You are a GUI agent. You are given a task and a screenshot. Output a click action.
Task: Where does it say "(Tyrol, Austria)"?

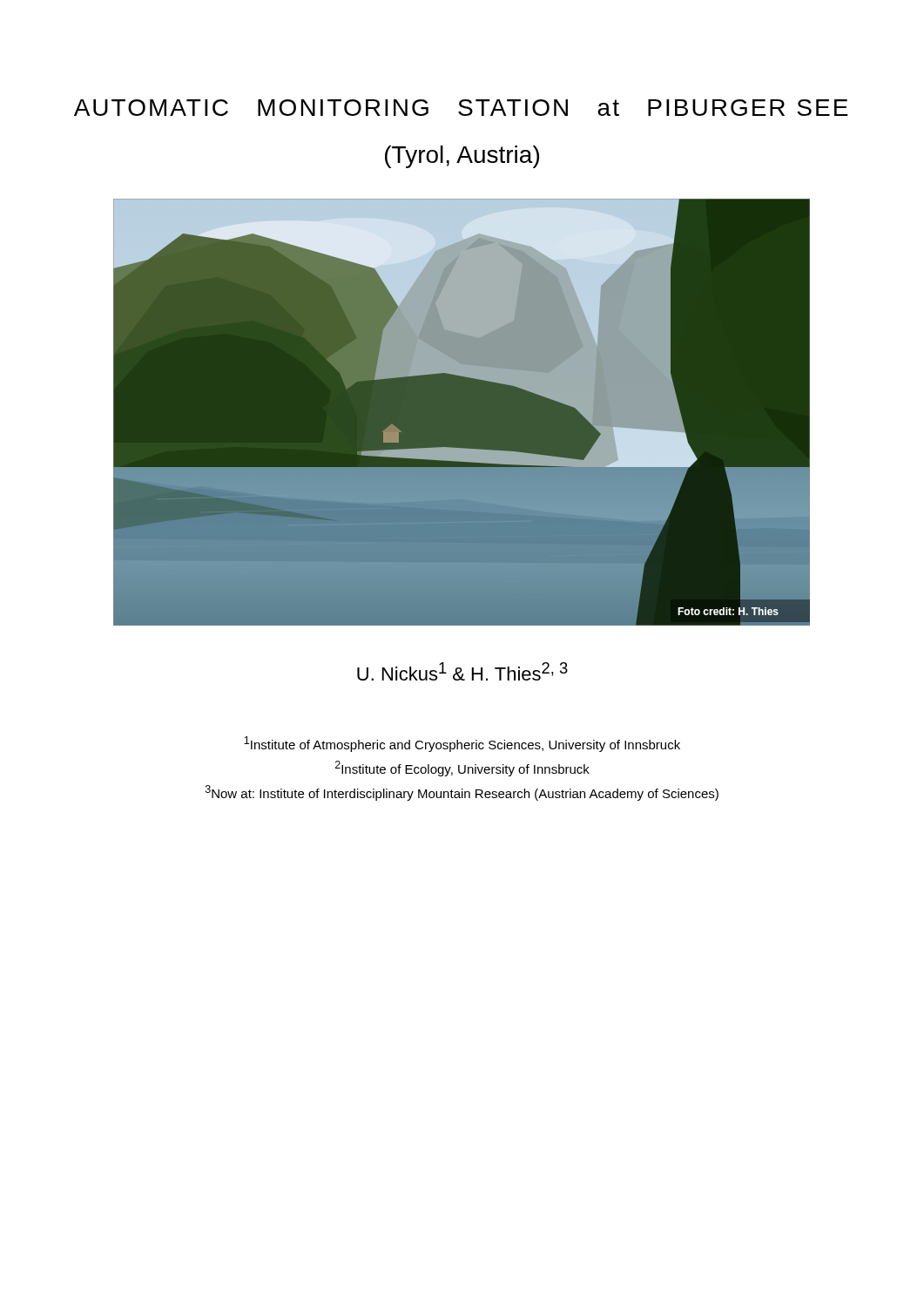tap(462, 155)
